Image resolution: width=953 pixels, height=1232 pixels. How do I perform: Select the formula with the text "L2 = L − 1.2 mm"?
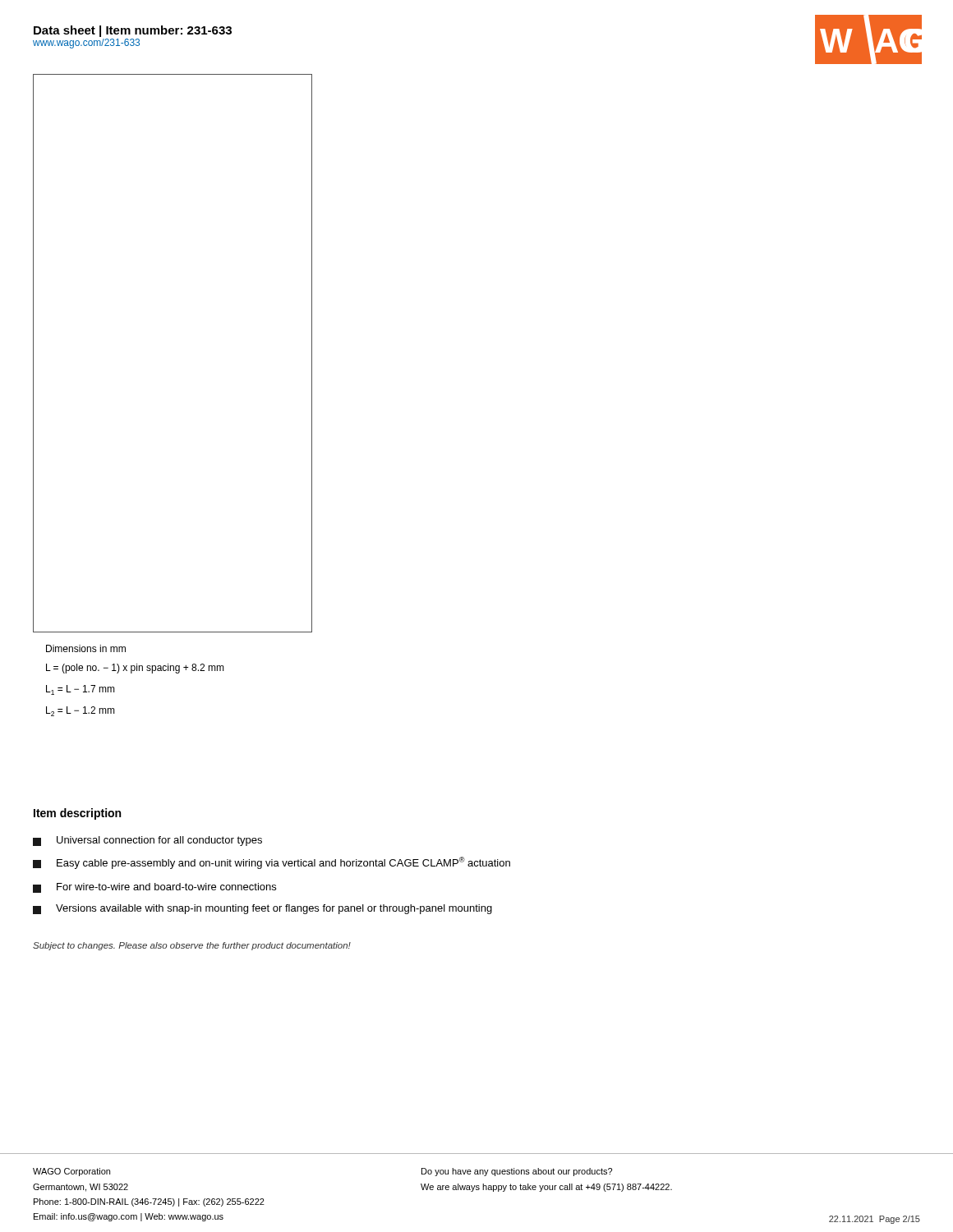point(80,711)
